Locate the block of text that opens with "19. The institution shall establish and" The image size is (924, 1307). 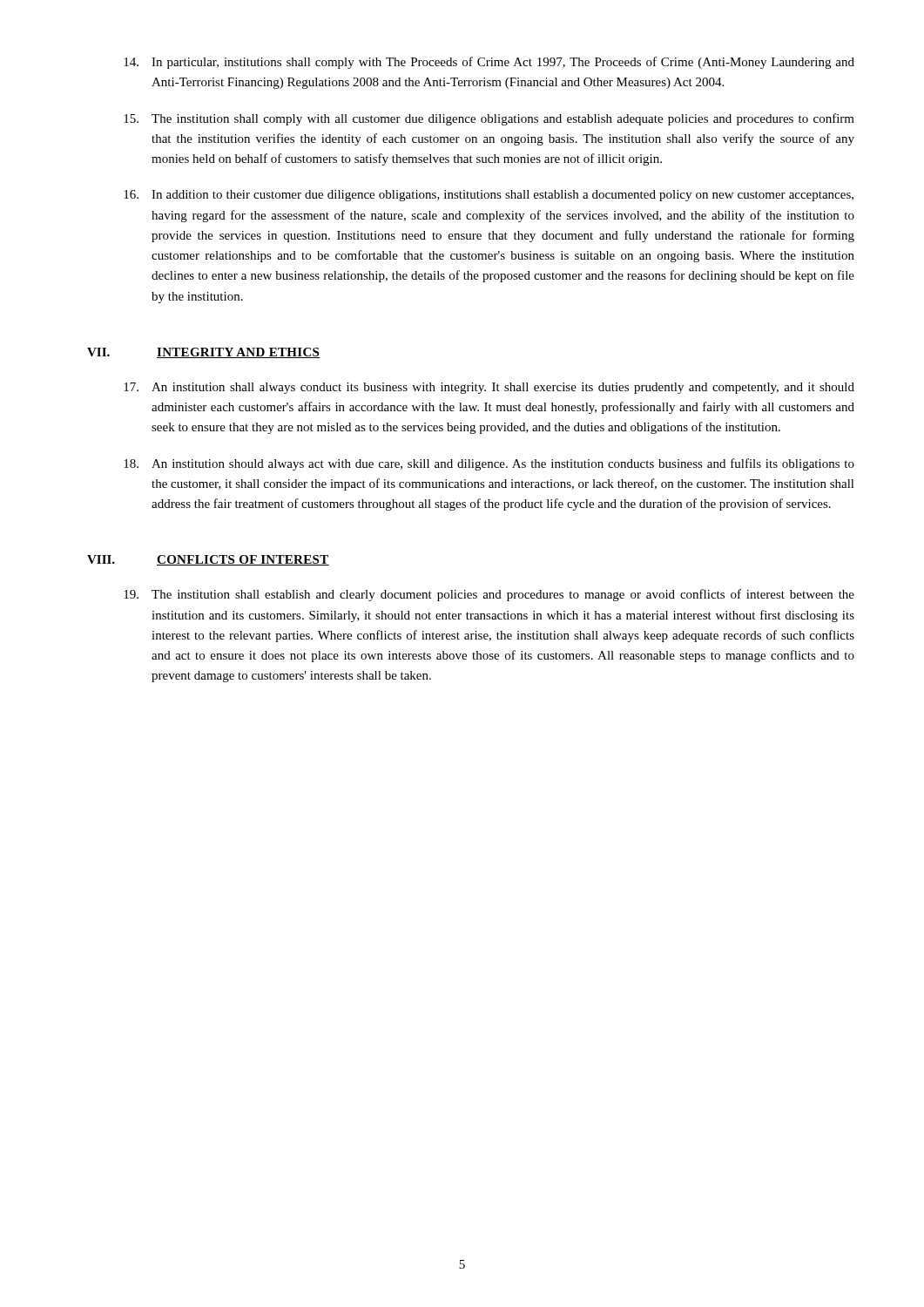(471, 636)
